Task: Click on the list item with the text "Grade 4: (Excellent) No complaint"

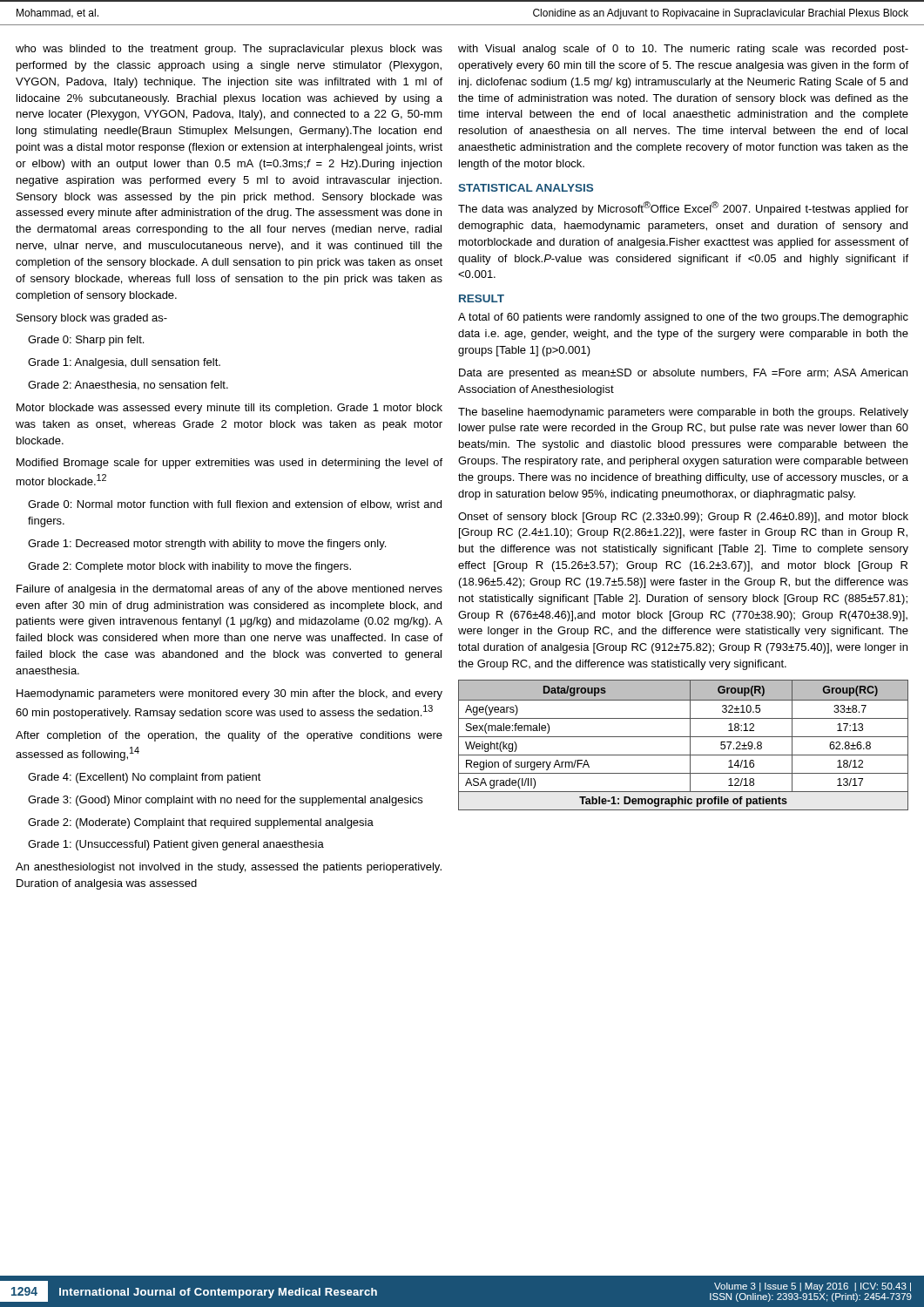Action: [x=235, y=778]
